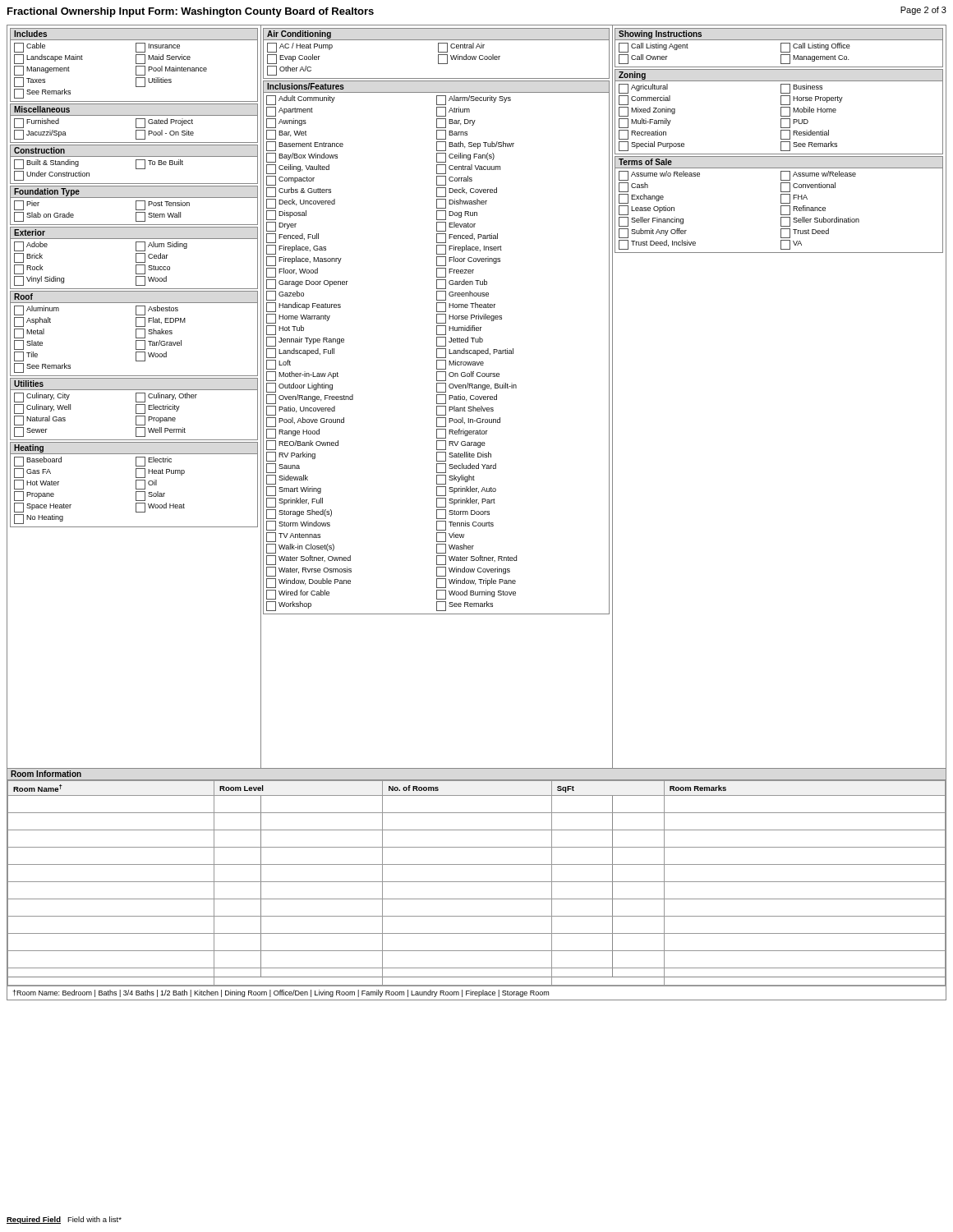Find the region starting "Foundation Type Pier Slab"
Viewport: 953px width, 1232px height.
click(x=134, y=205)
